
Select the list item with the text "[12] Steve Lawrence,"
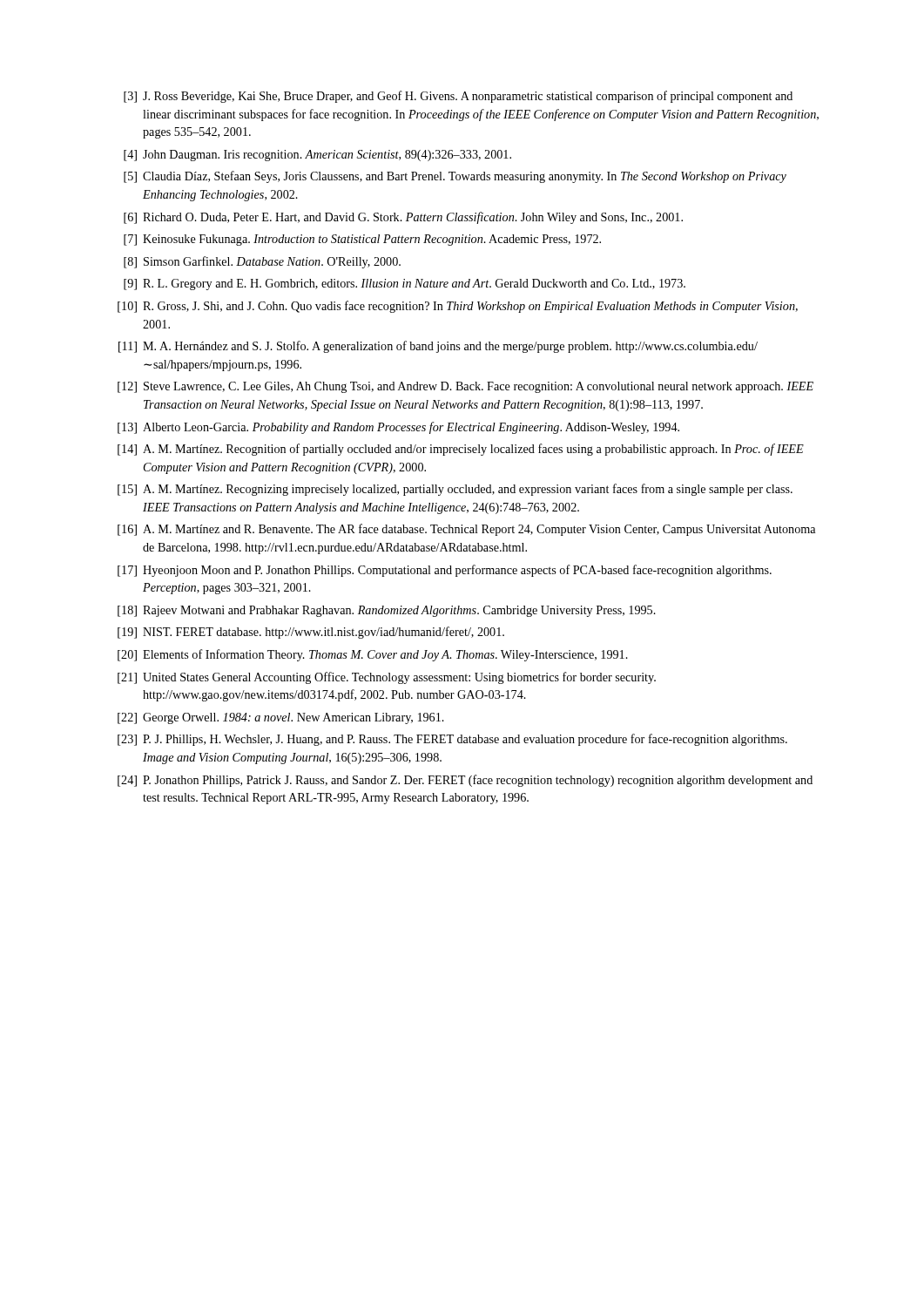[462, 395]
